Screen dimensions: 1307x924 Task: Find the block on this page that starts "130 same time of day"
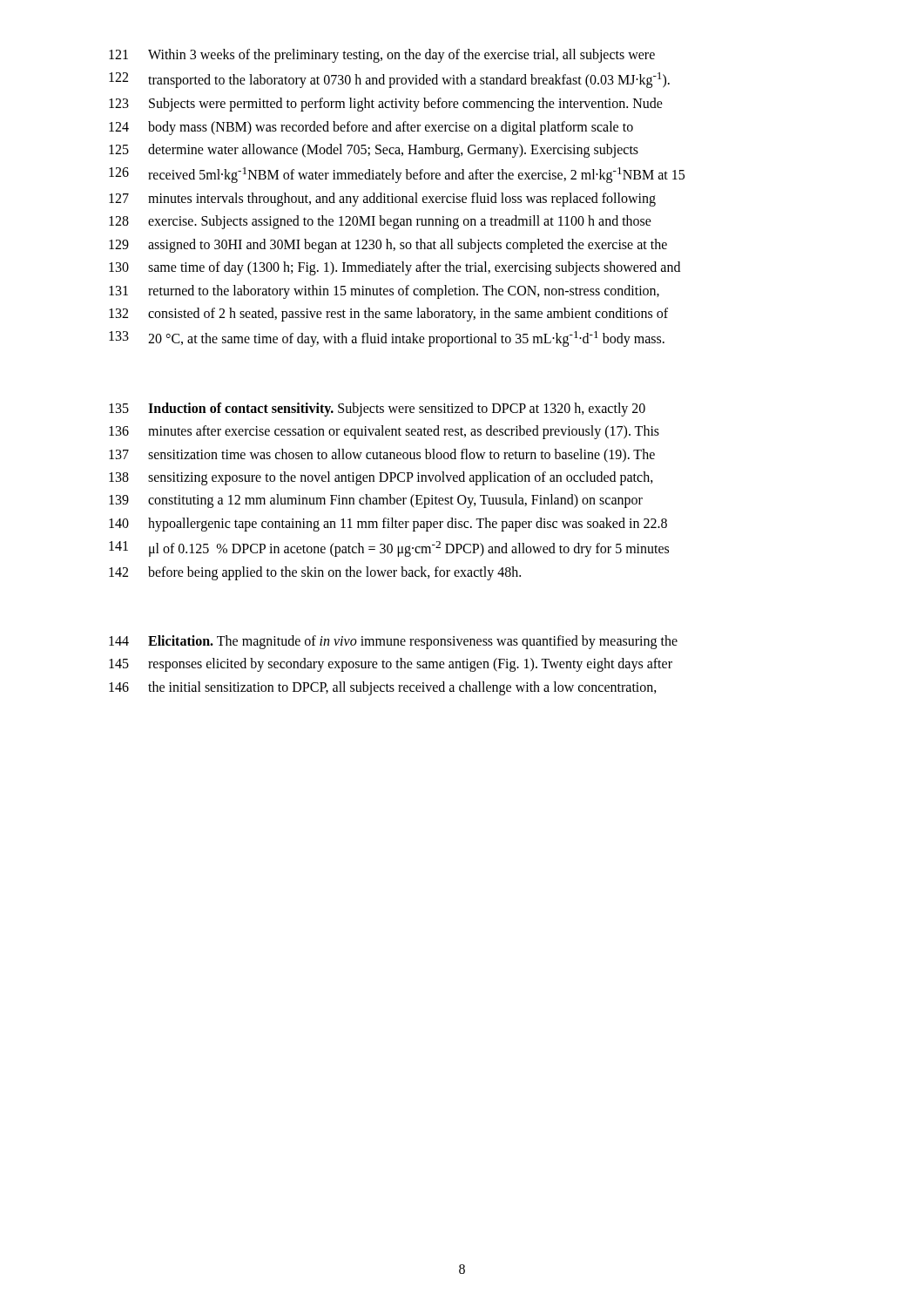coord(466,268)
